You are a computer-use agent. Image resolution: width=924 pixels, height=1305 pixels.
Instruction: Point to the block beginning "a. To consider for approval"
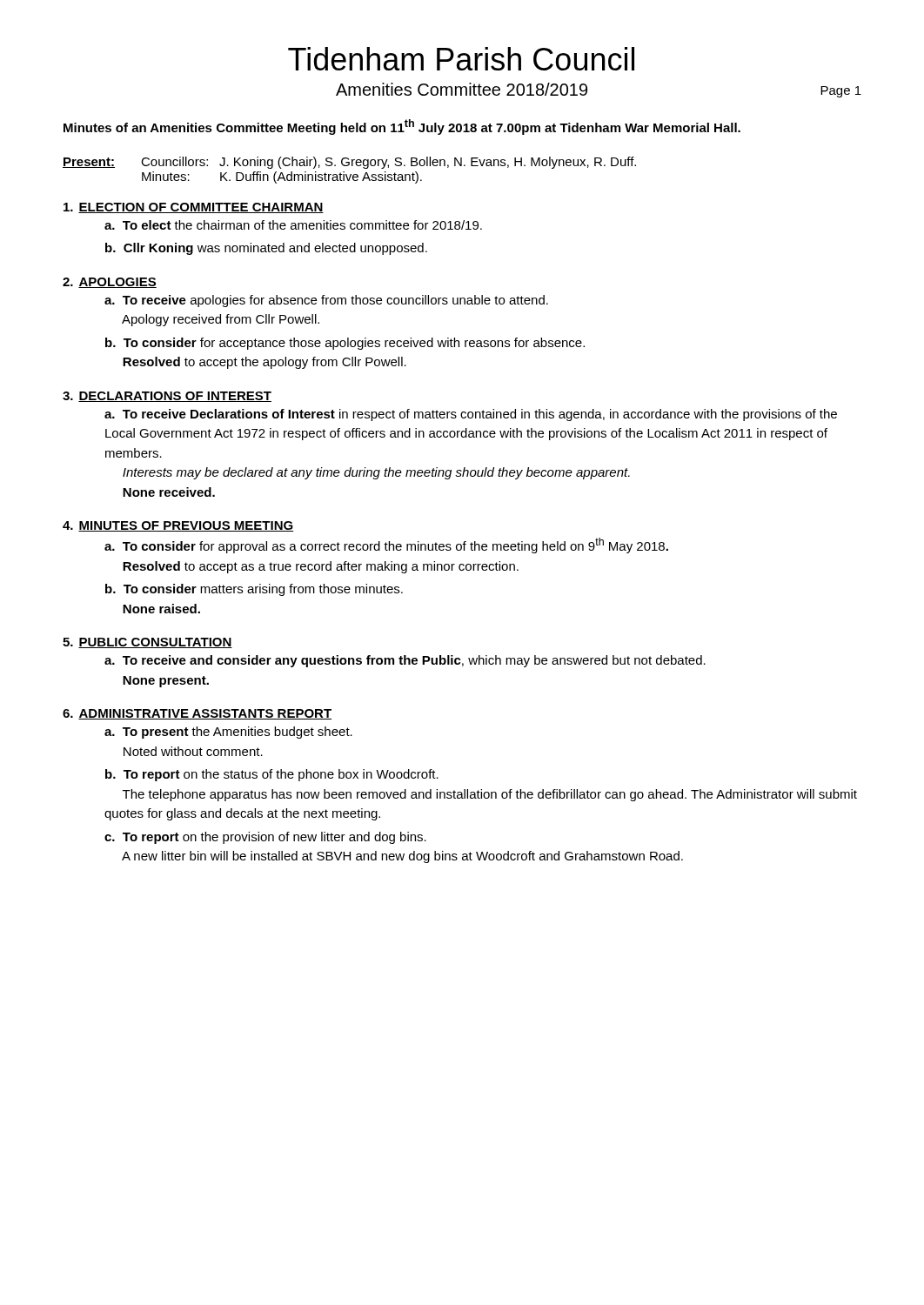point(387,554)
